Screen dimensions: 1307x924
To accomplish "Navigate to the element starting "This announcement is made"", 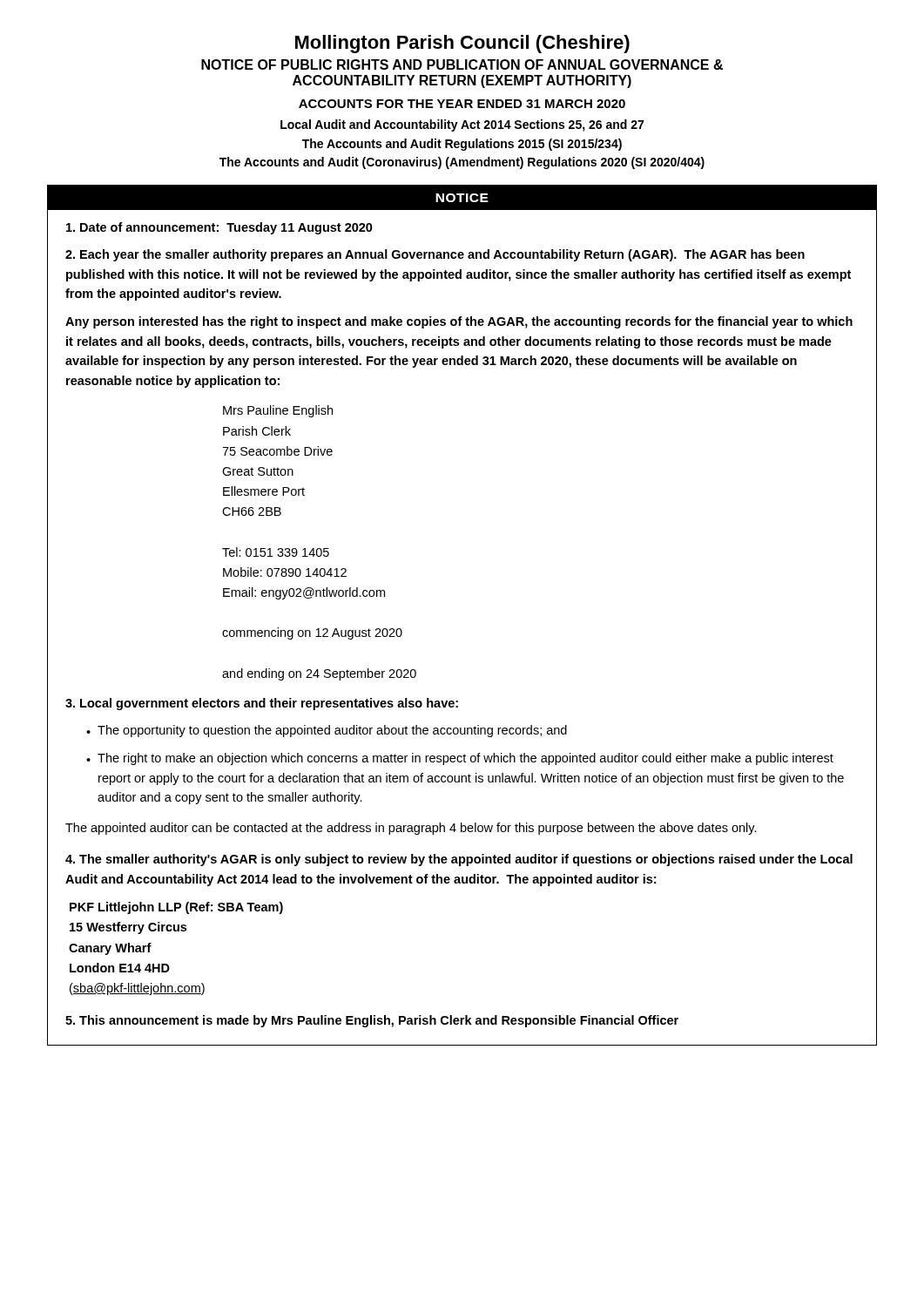I will click(372, 1021).
